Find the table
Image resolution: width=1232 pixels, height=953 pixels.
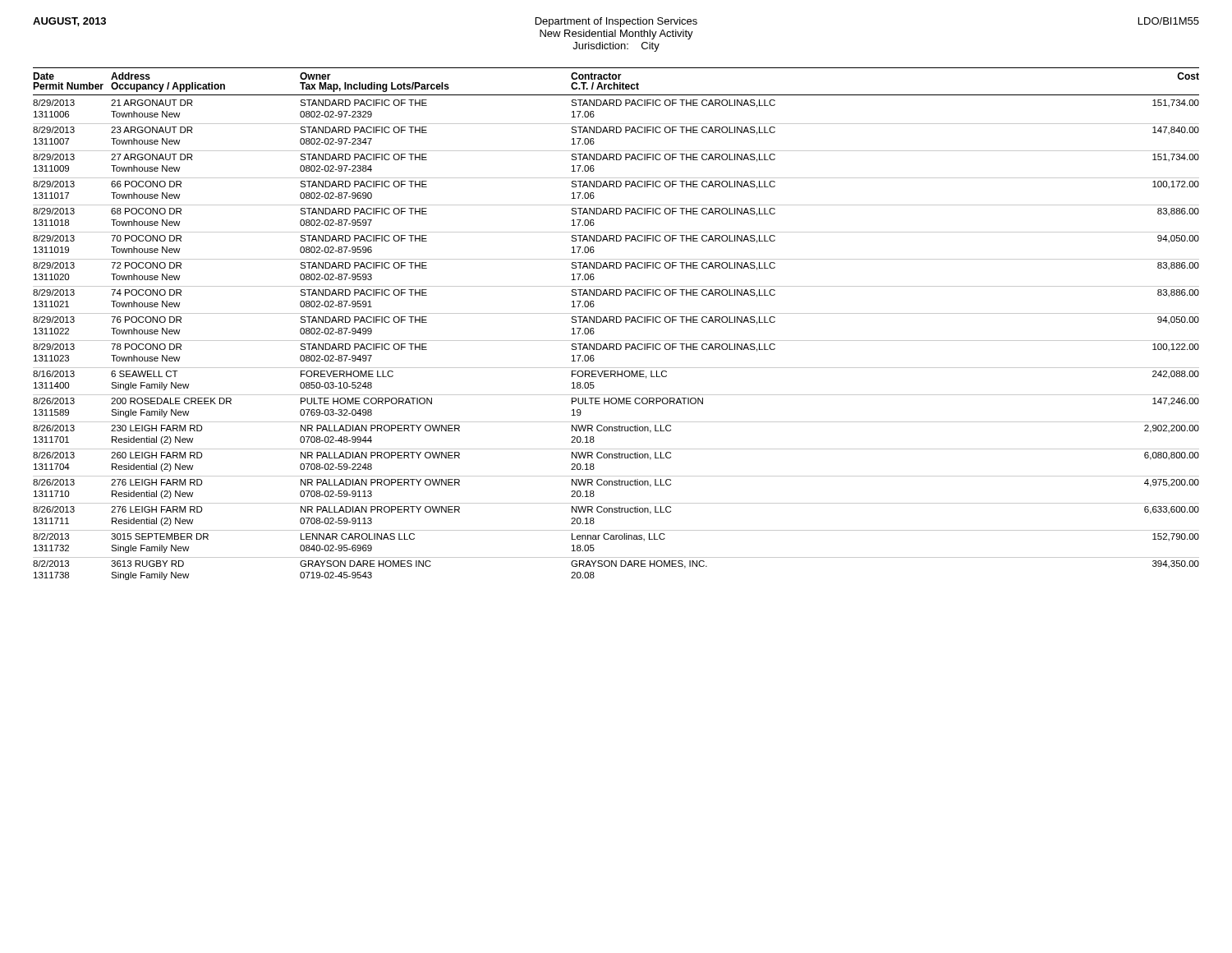(x=616, y=341)
